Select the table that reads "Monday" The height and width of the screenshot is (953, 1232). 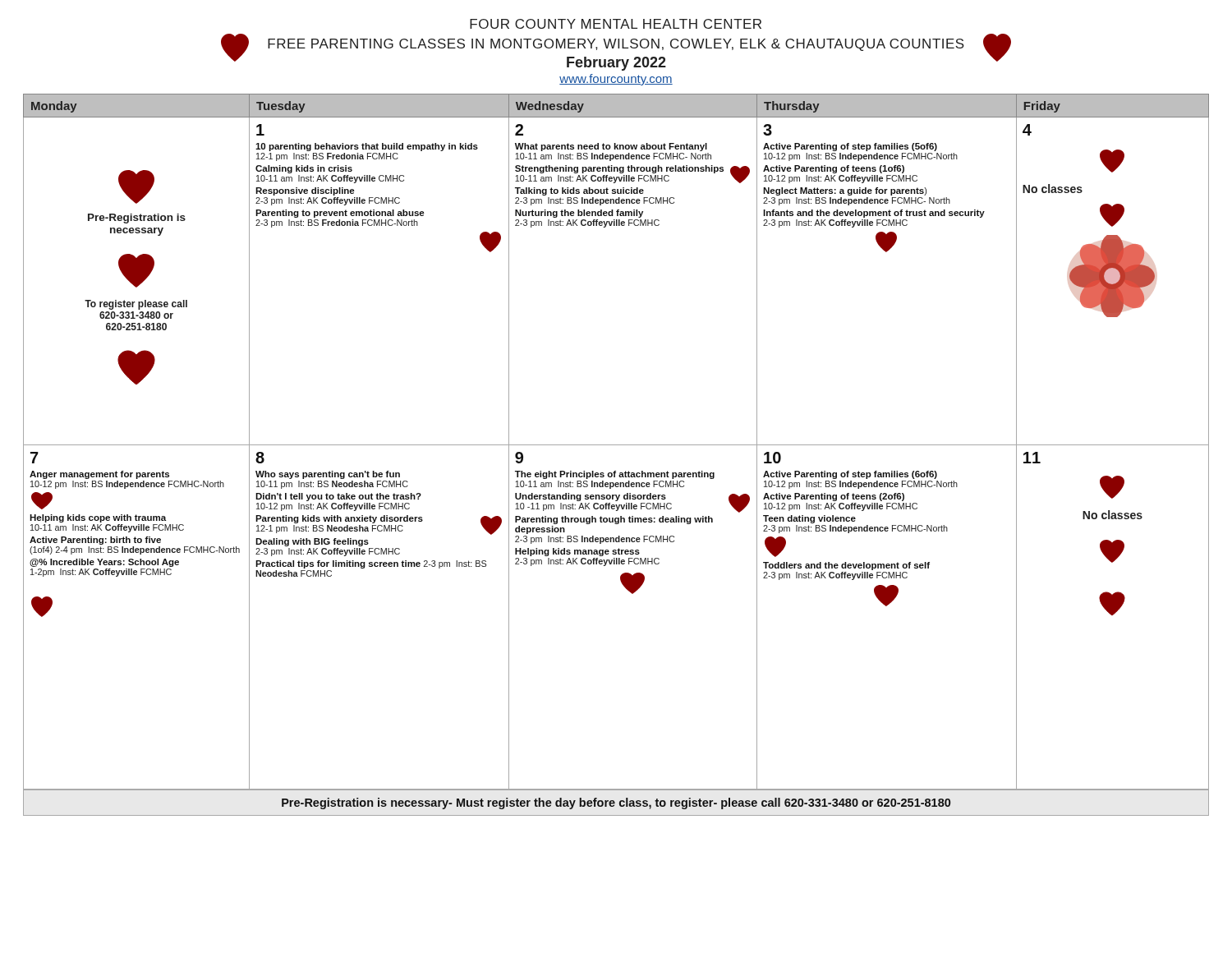[616, 441]
